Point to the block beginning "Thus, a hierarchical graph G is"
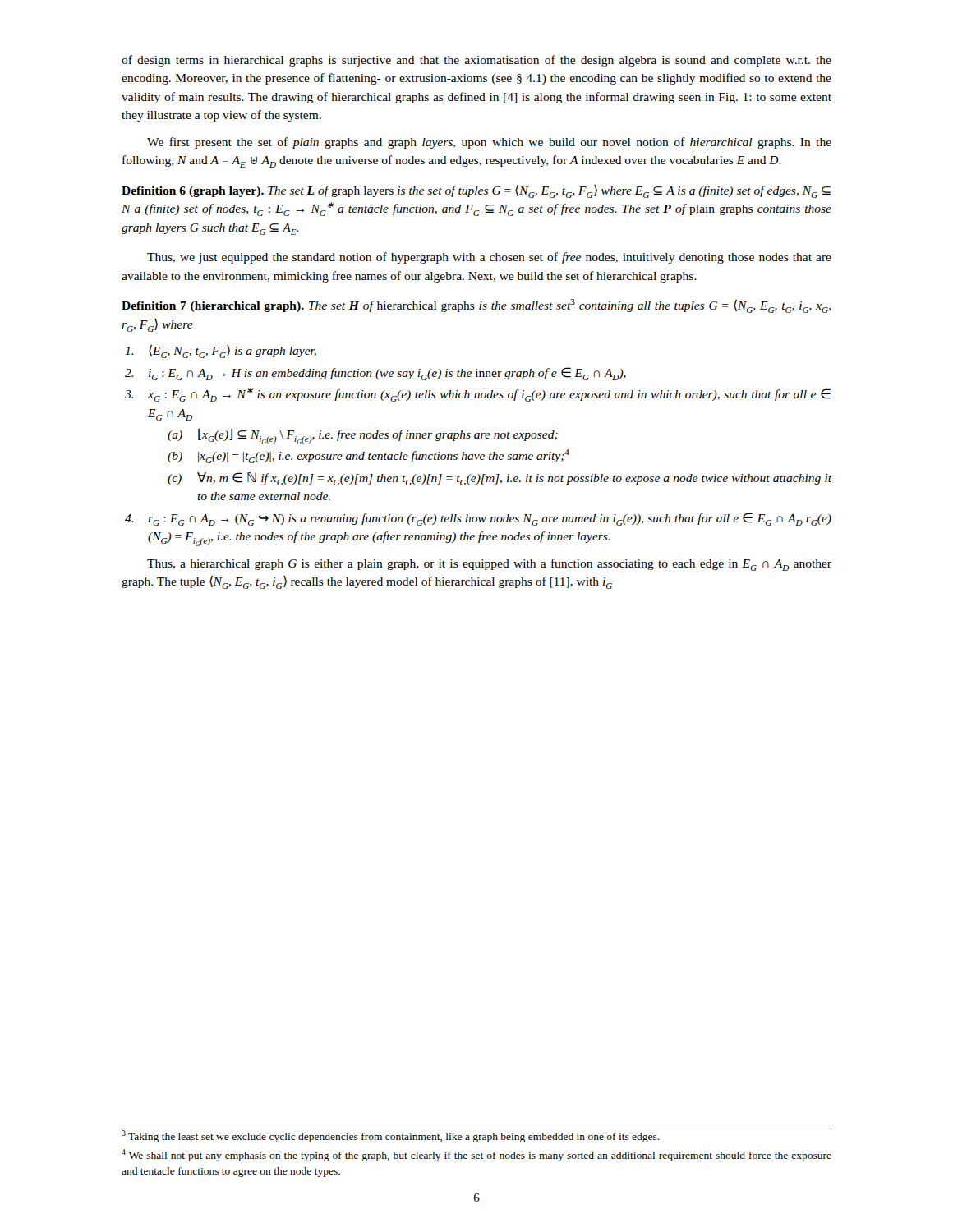 click(476, 573)
